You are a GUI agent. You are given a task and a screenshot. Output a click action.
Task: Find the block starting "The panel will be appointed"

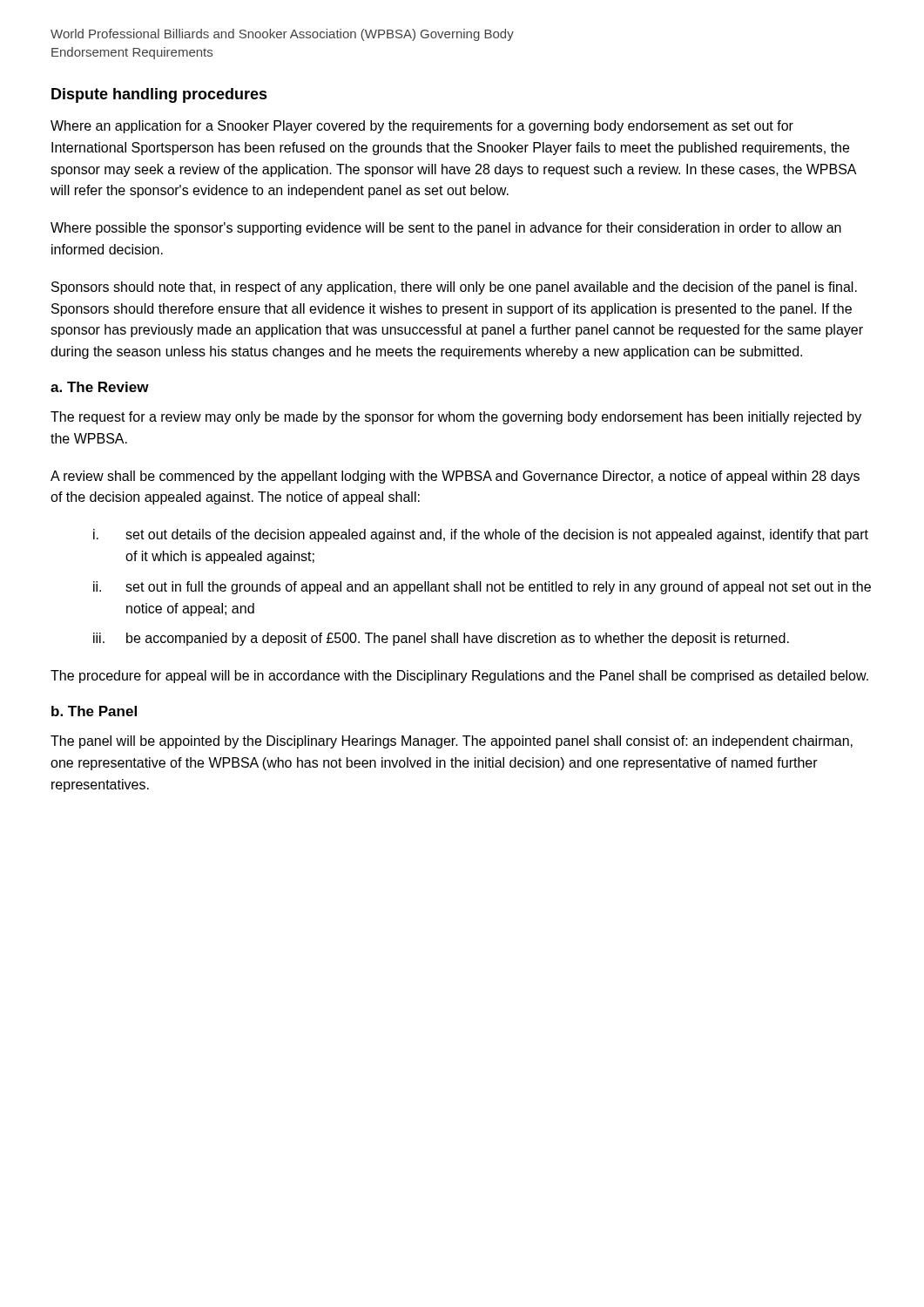(x=452, y=763)
